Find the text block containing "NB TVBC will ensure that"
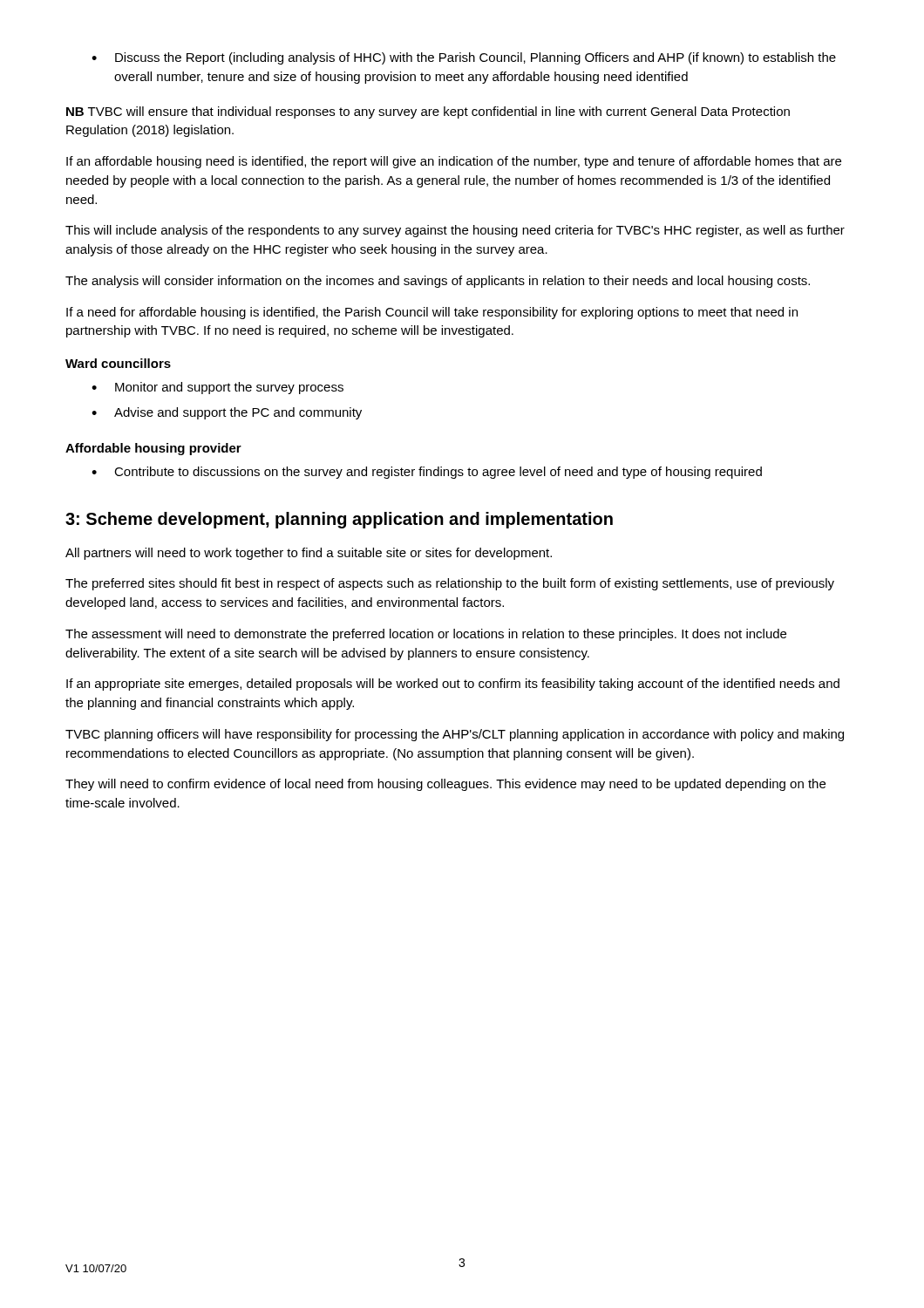The width and height of the screenshot is (924, 1308). coord(455,121)
